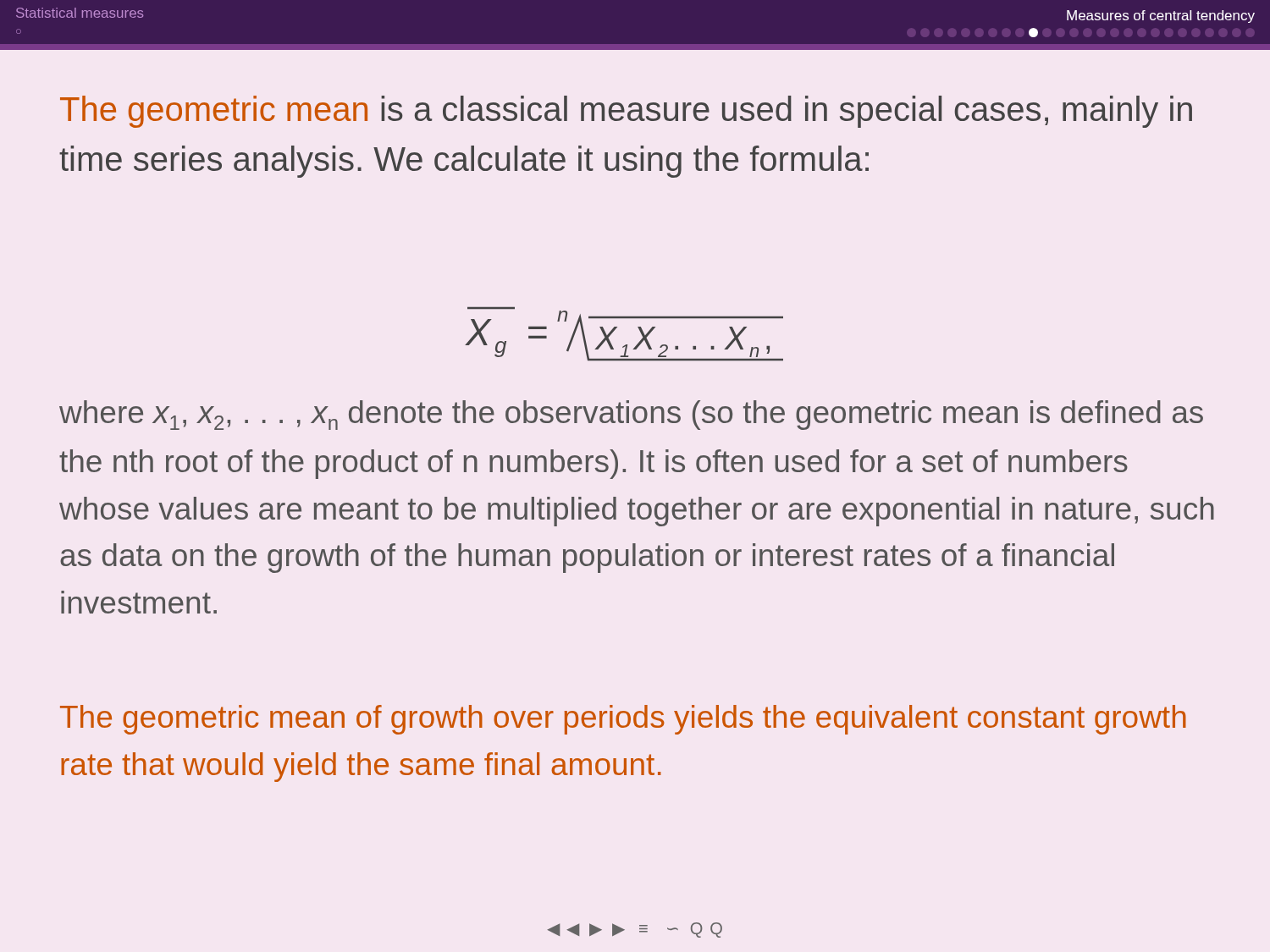Point to the text block starting "X g = n X"
The width and height of the screenshot is (1270, 952).
point(635,334)
